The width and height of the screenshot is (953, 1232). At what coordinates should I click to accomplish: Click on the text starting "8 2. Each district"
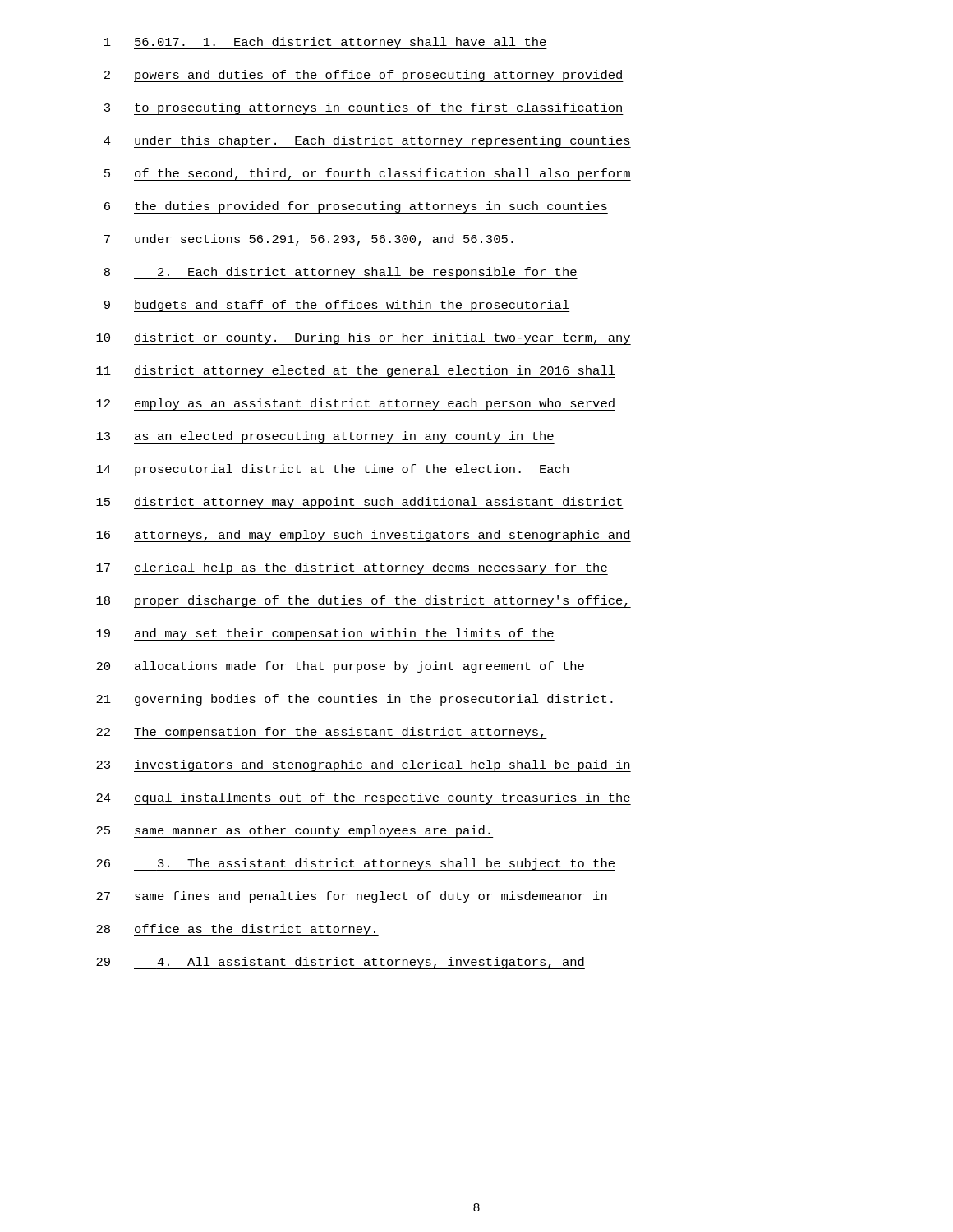point(476,273)
